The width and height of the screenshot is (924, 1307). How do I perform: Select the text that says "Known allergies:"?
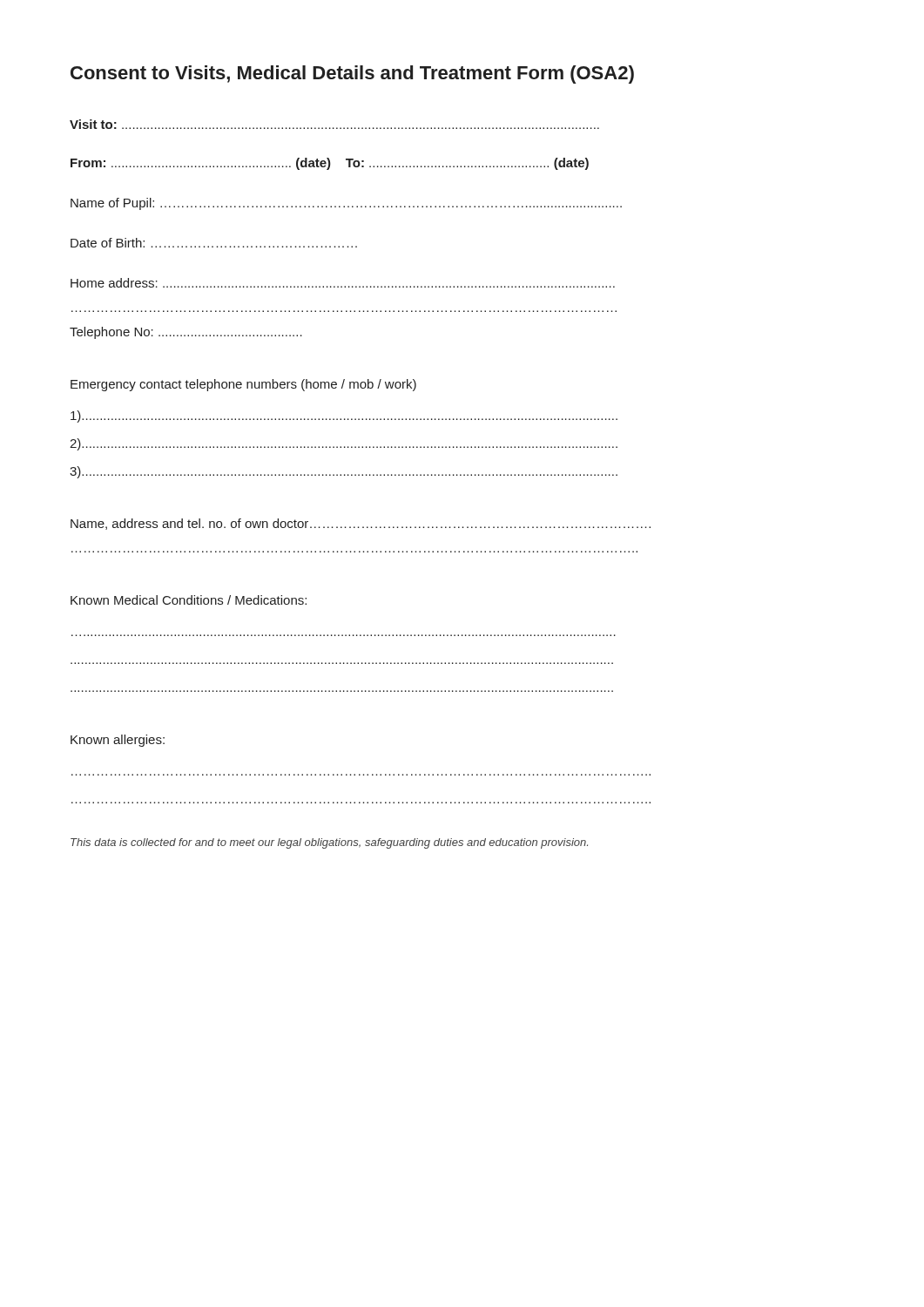coord(118,739)
